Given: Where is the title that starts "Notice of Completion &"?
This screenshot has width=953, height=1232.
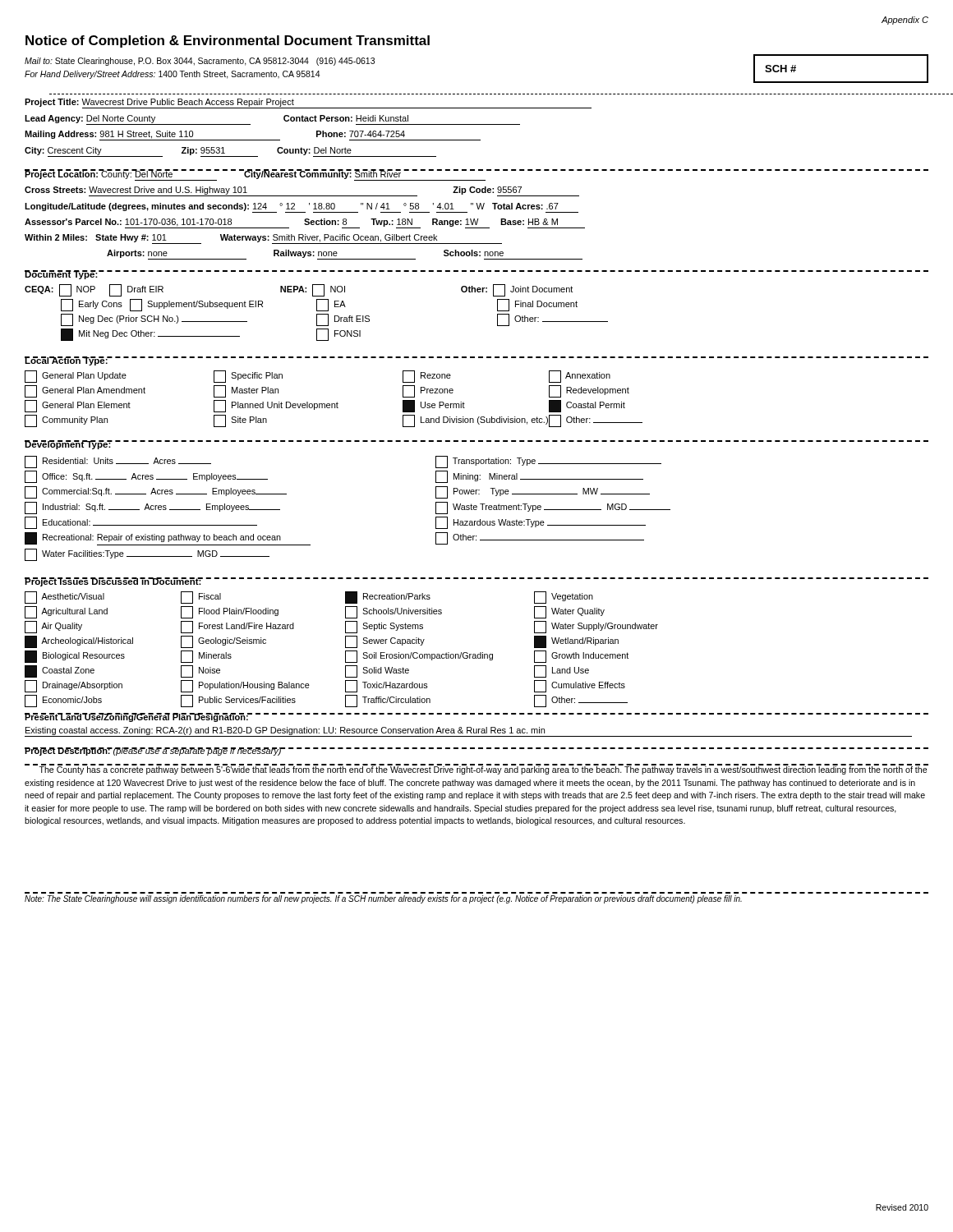Looking at the screenshot, I should [228, 41].
